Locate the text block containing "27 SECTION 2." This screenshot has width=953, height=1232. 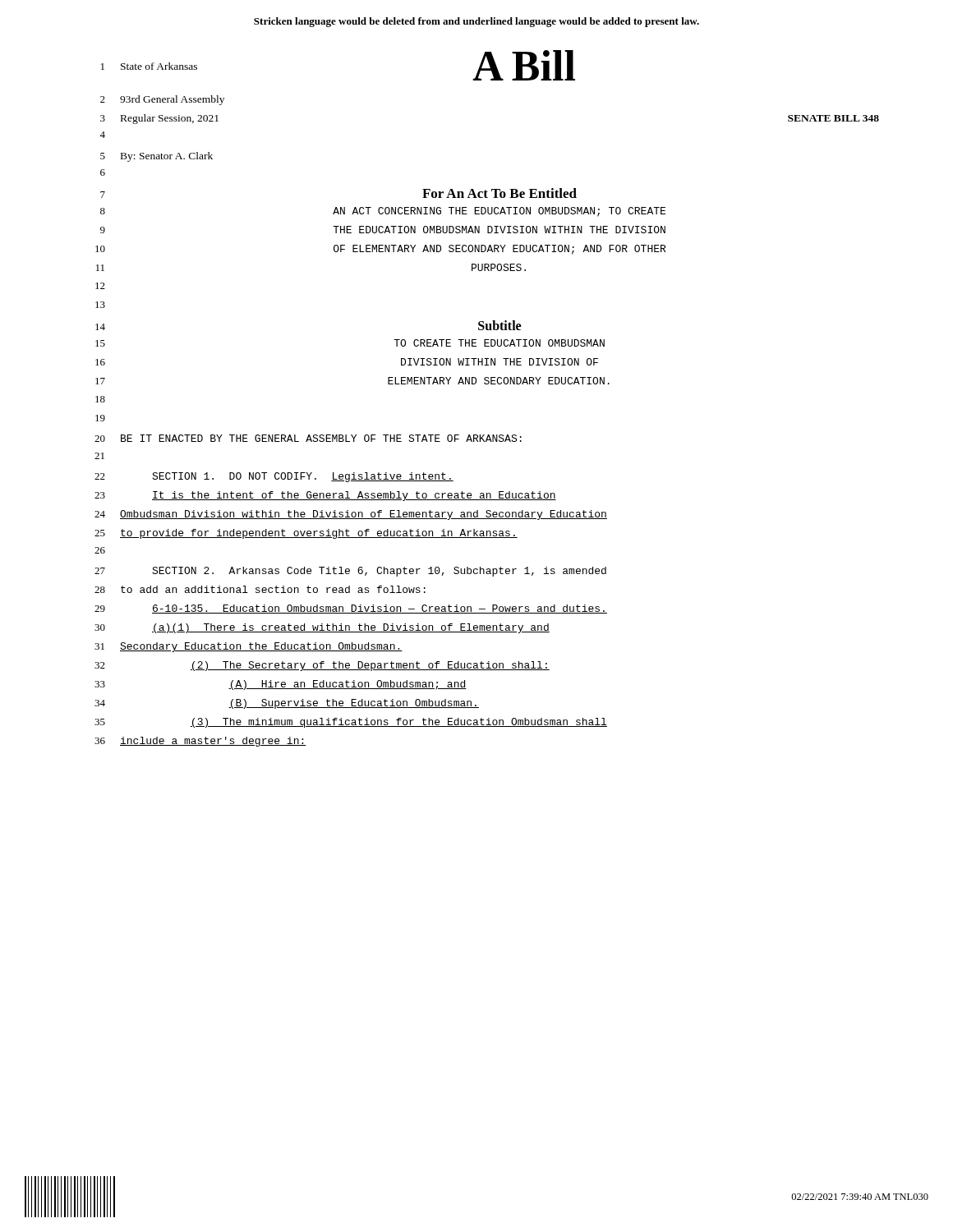pos(476,572)
